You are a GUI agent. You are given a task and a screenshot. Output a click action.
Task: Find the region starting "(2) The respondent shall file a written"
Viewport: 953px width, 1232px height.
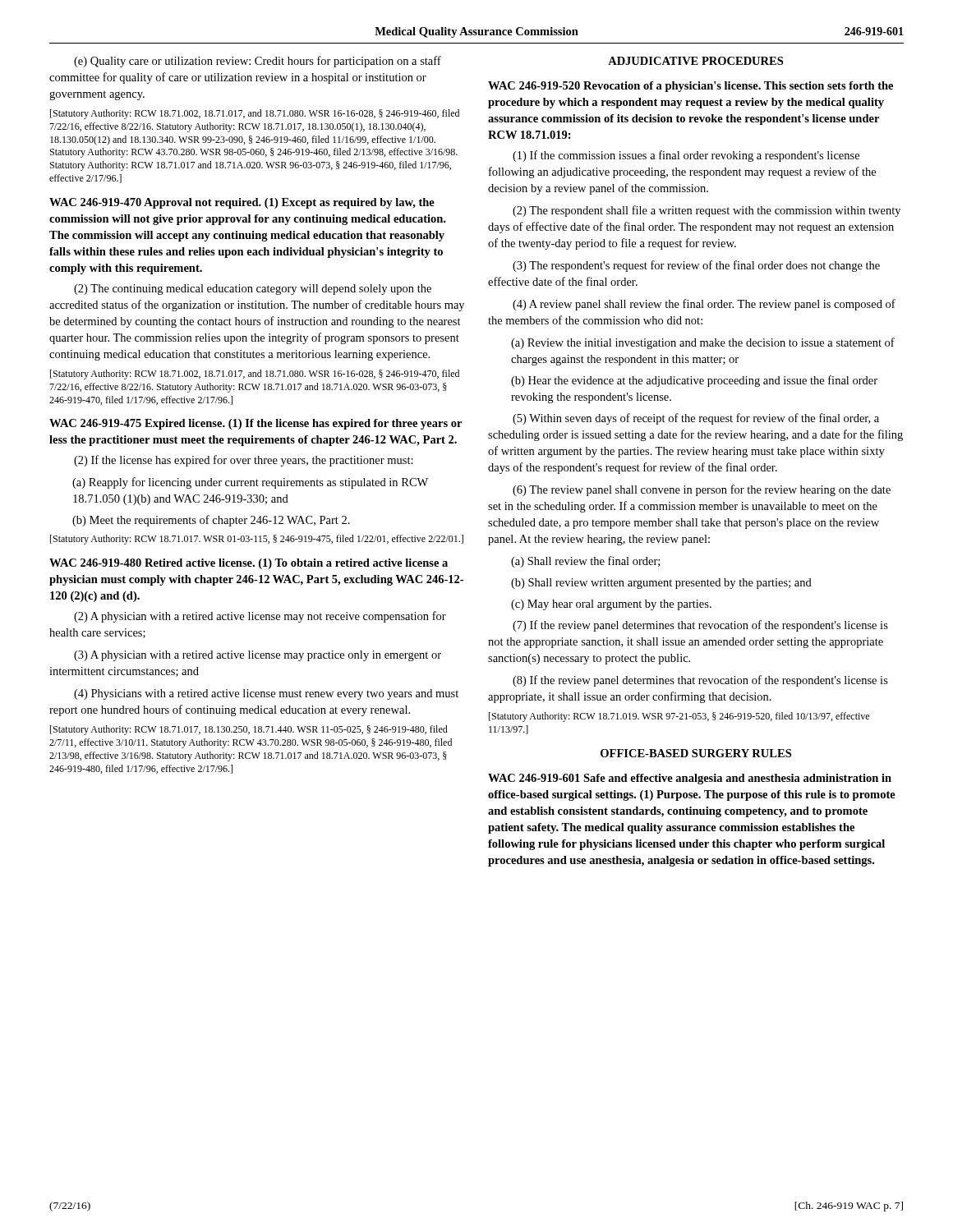(696, 227)
